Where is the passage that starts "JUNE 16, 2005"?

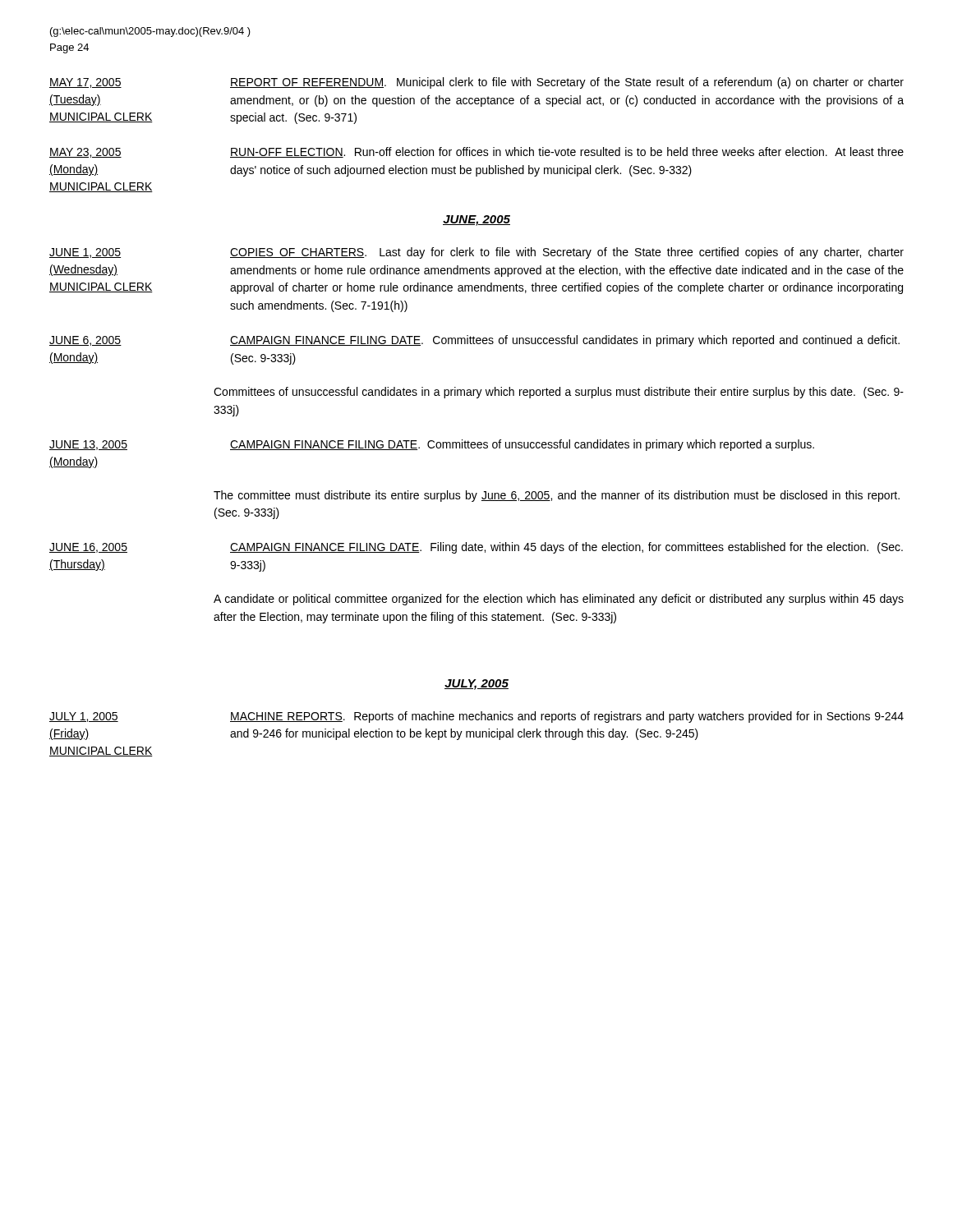[476, 557]
